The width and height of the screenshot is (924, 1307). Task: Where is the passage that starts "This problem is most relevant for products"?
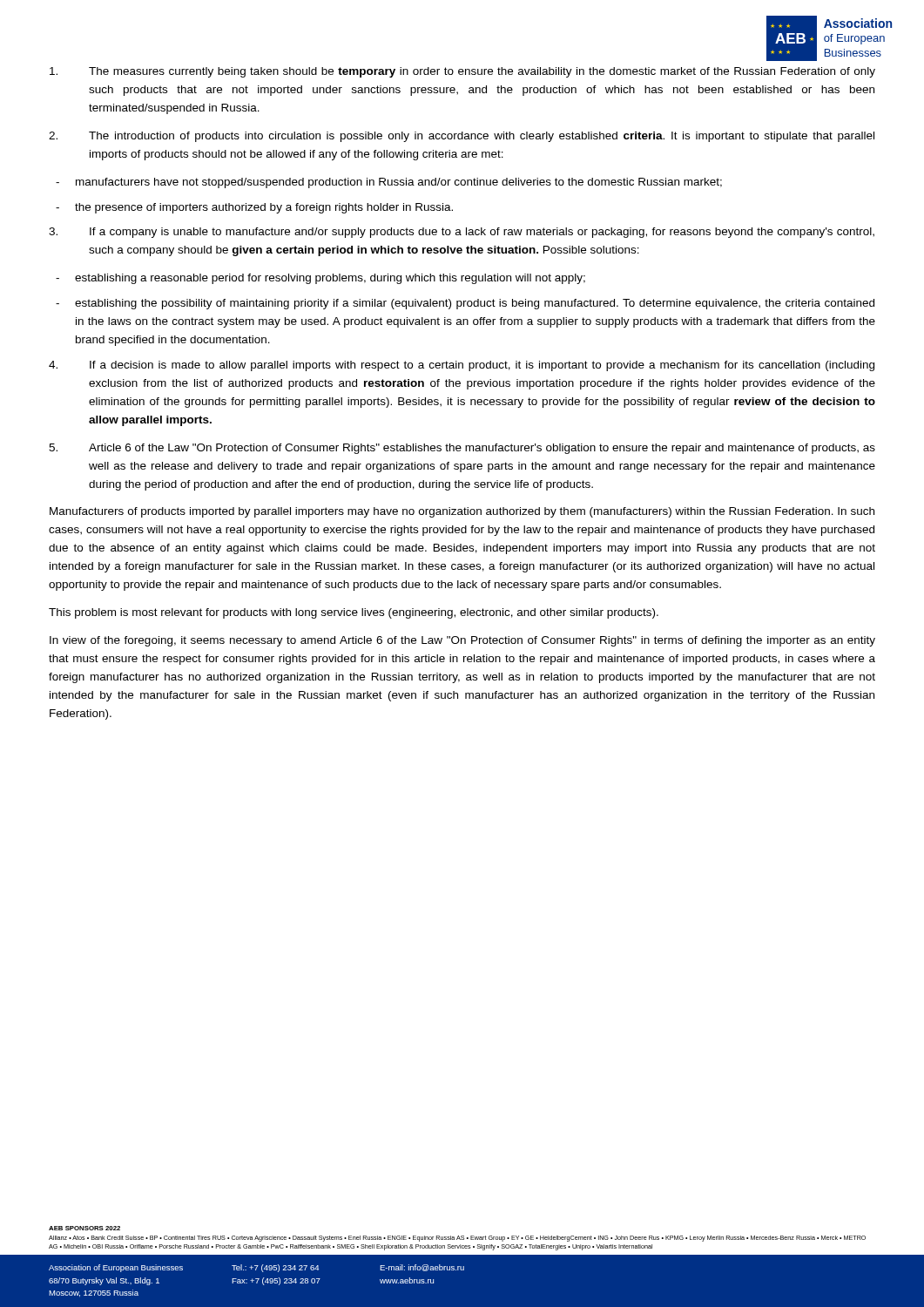354,612
